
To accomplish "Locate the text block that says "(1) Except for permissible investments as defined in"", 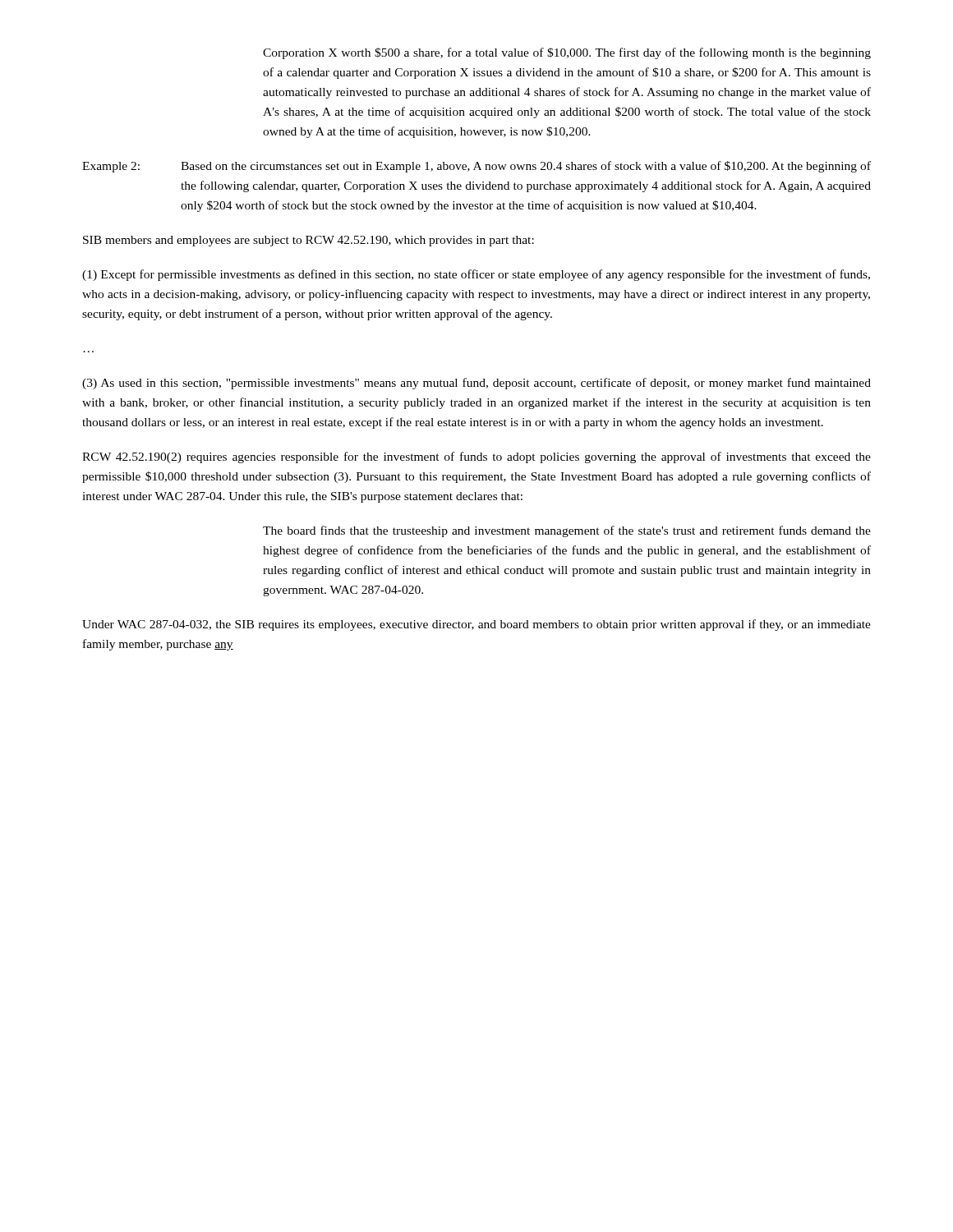I will (x=476, y=294).
